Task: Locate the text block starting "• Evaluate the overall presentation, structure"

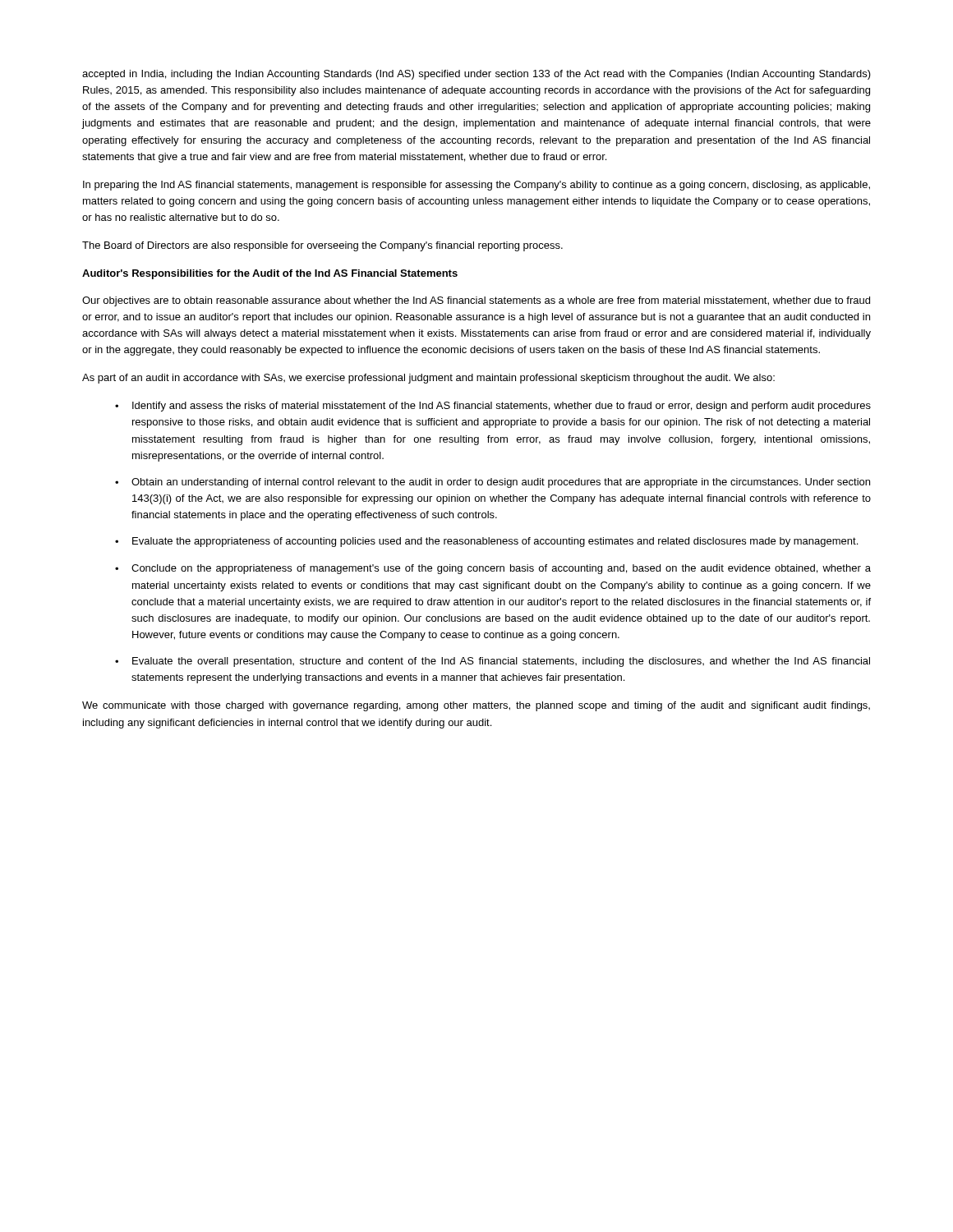Action: pyautogui.click(x=493, y=670)
